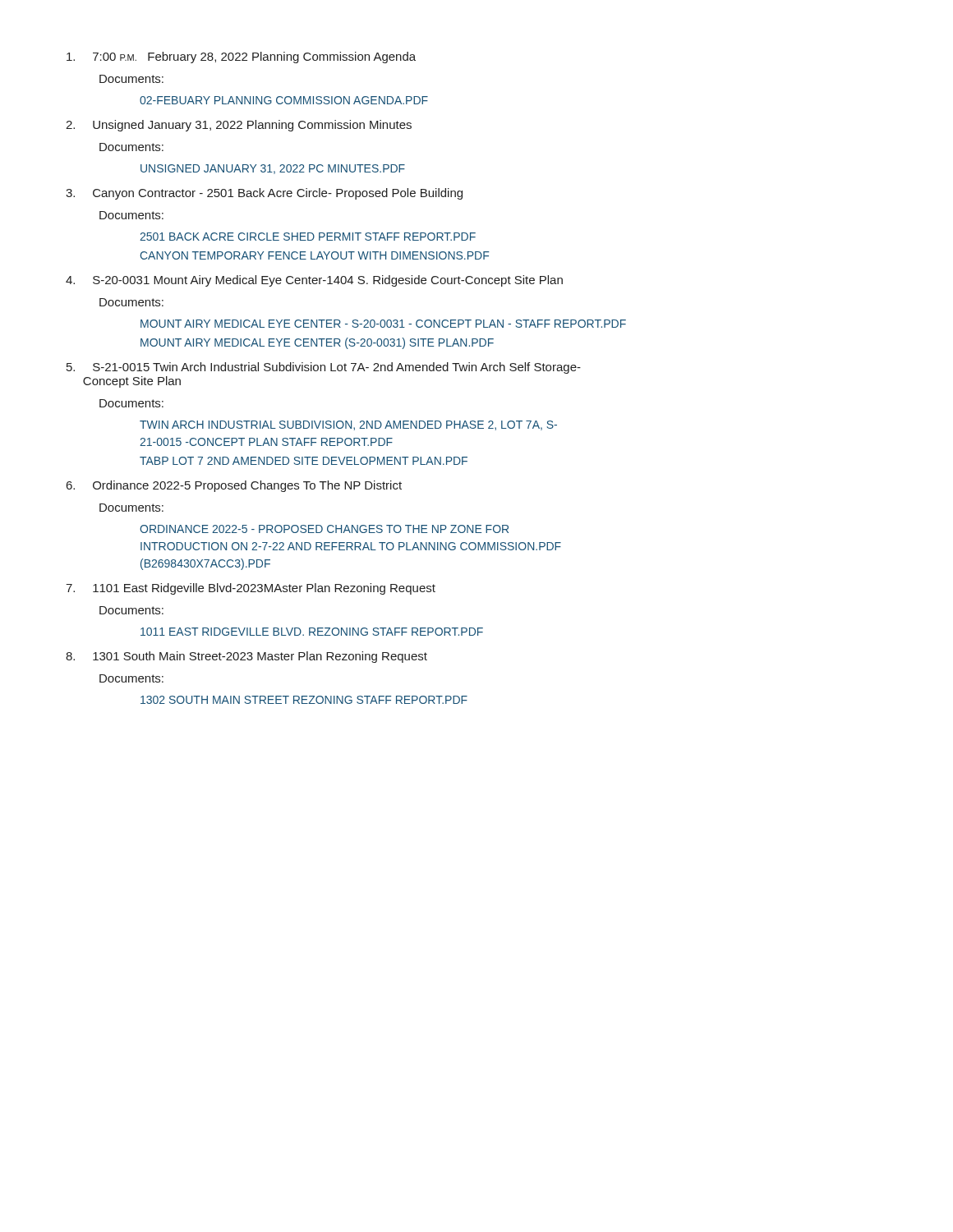Select the list item that says "8. 1301 South Main Street‑2023 Master"
The height and width of the screenshot is (1232, 953).
246,656
